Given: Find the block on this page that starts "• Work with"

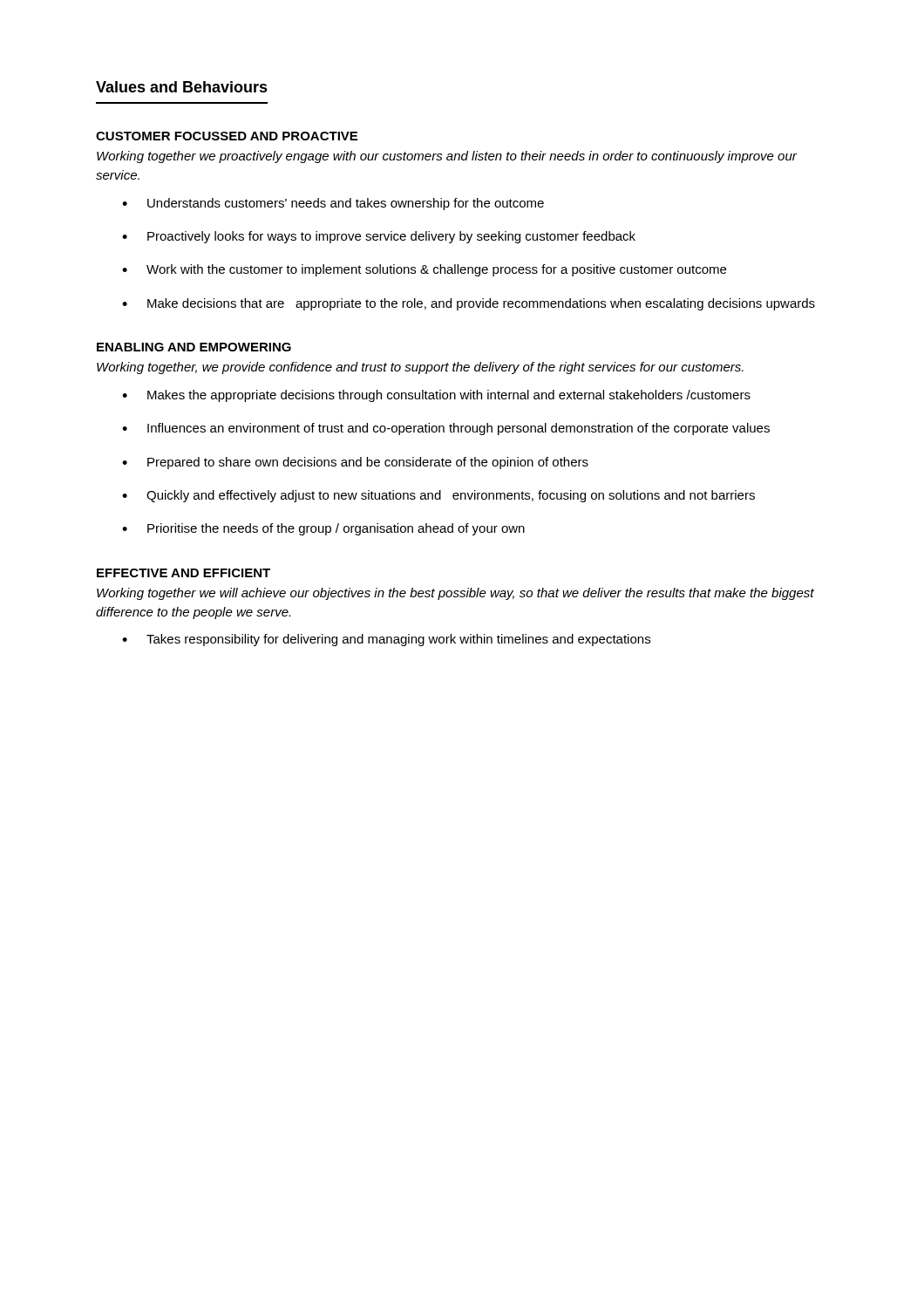Looking at the screenshot, I should [x=475, y=271].
